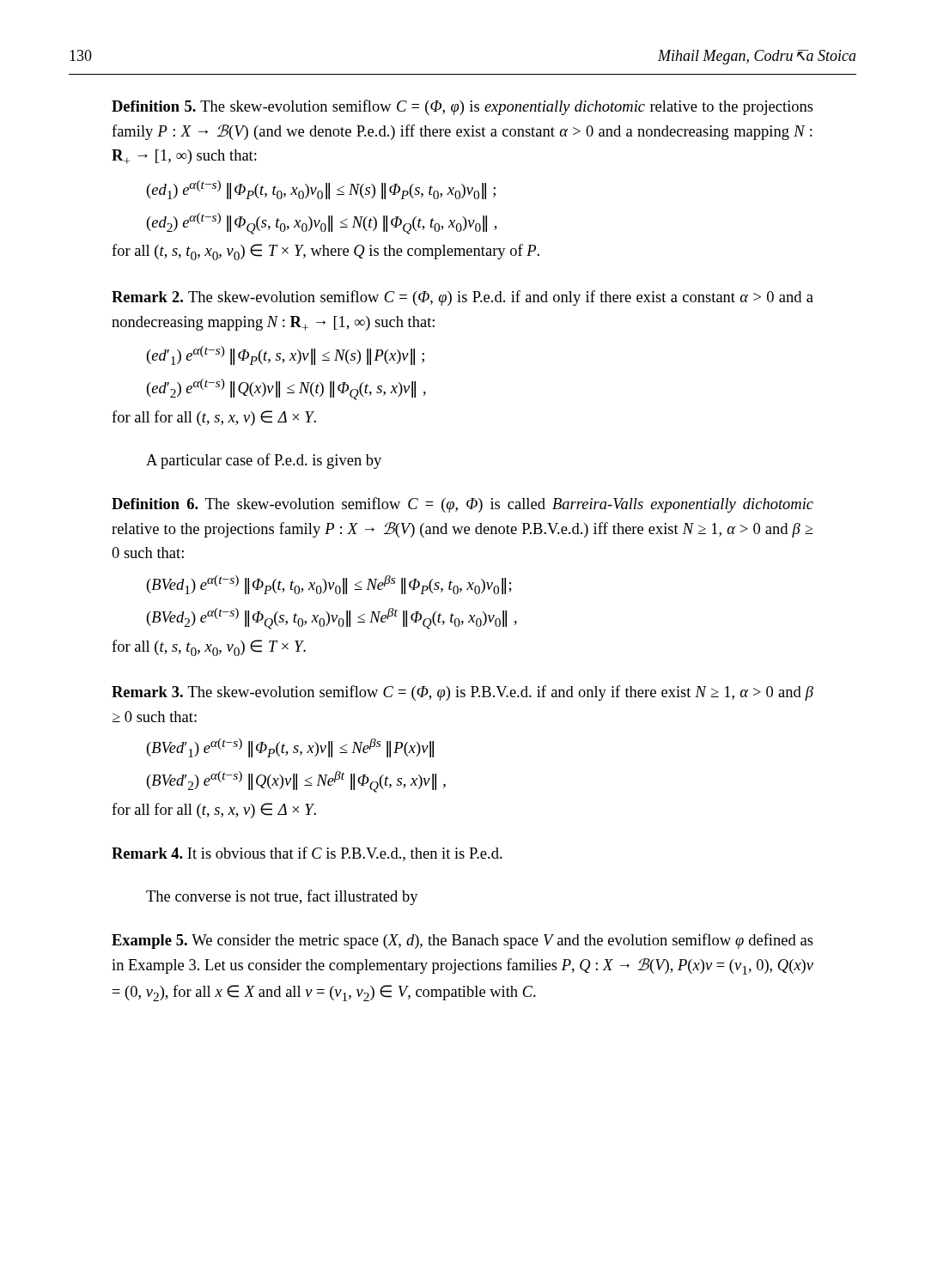Locate the text block that says "A particular case of"

[264, 461]
